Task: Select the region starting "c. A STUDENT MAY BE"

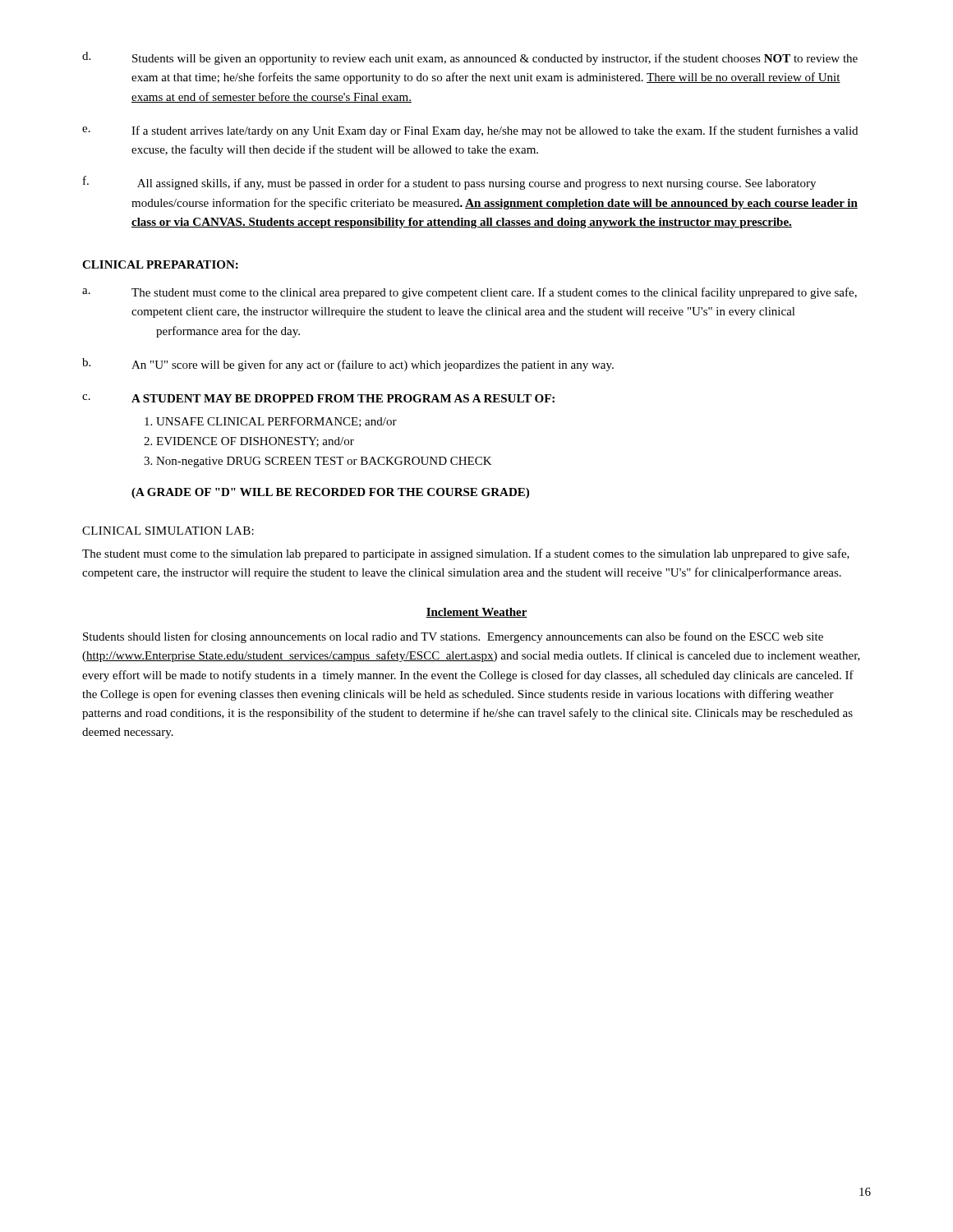Action: (x=476, y=446)
